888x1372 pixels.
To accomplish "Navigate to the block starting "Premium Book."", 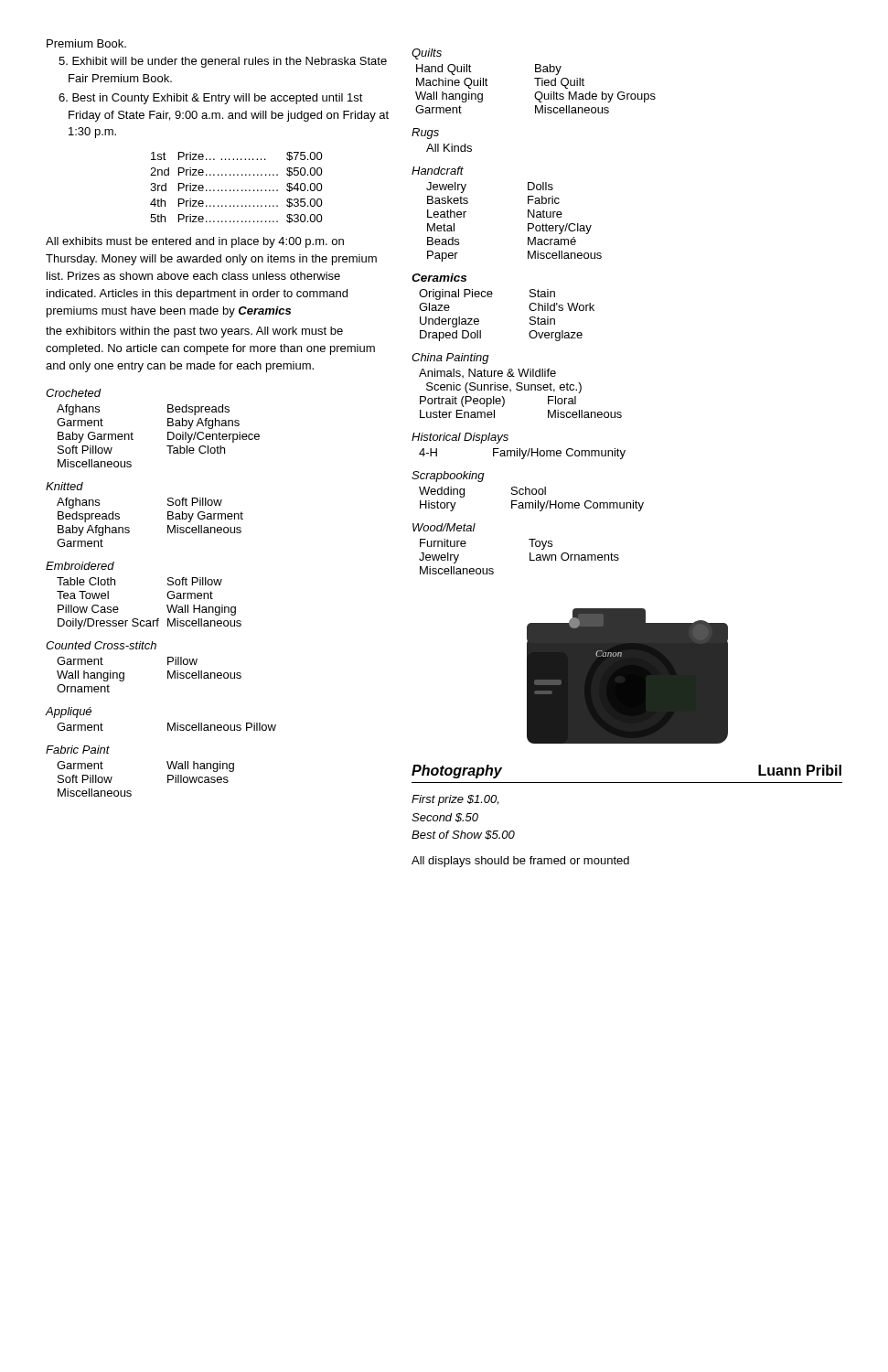I will coord(86,43).
